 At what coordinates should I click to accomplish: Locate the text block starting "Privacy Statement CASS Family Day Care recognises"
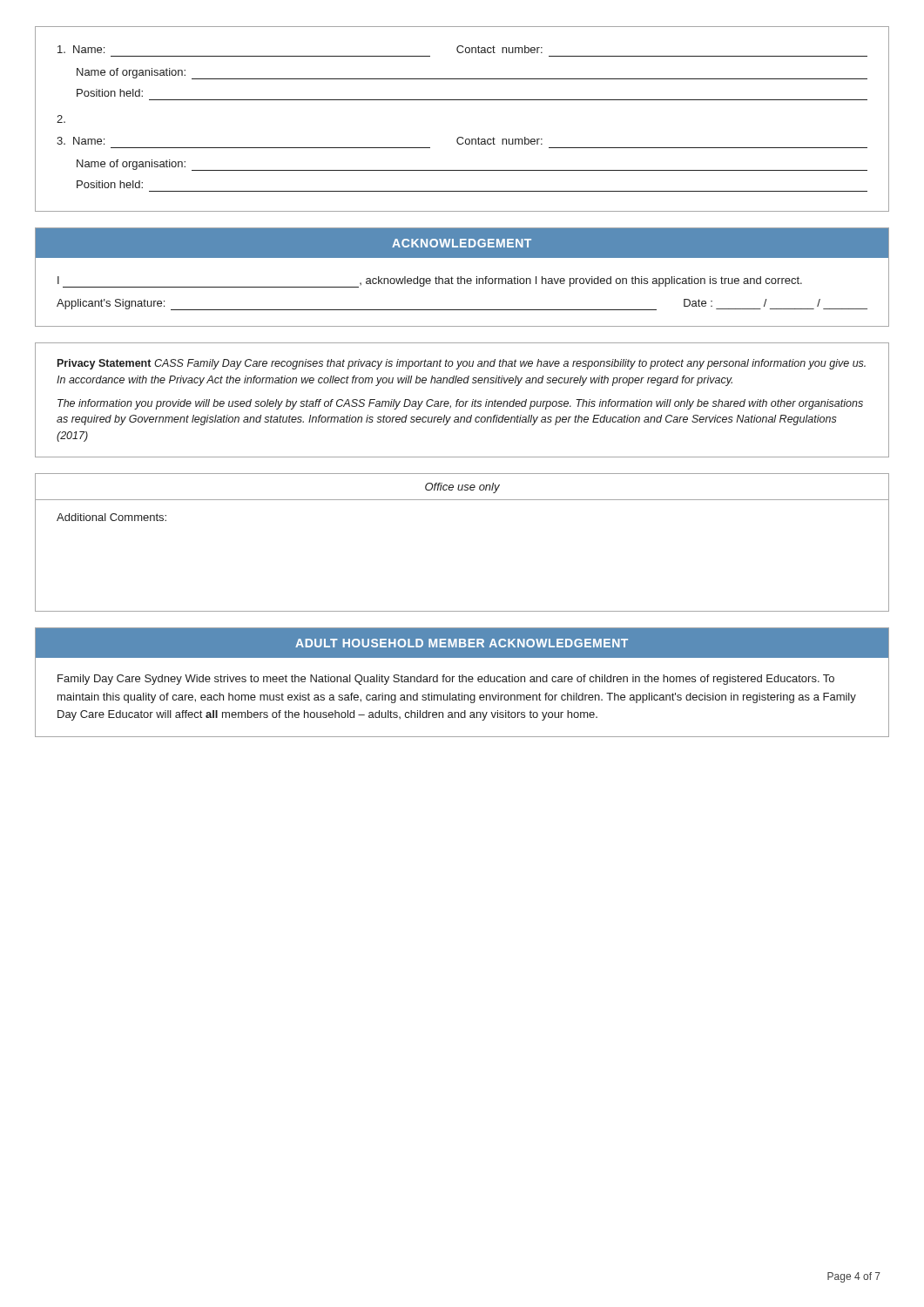coord(462,400)
